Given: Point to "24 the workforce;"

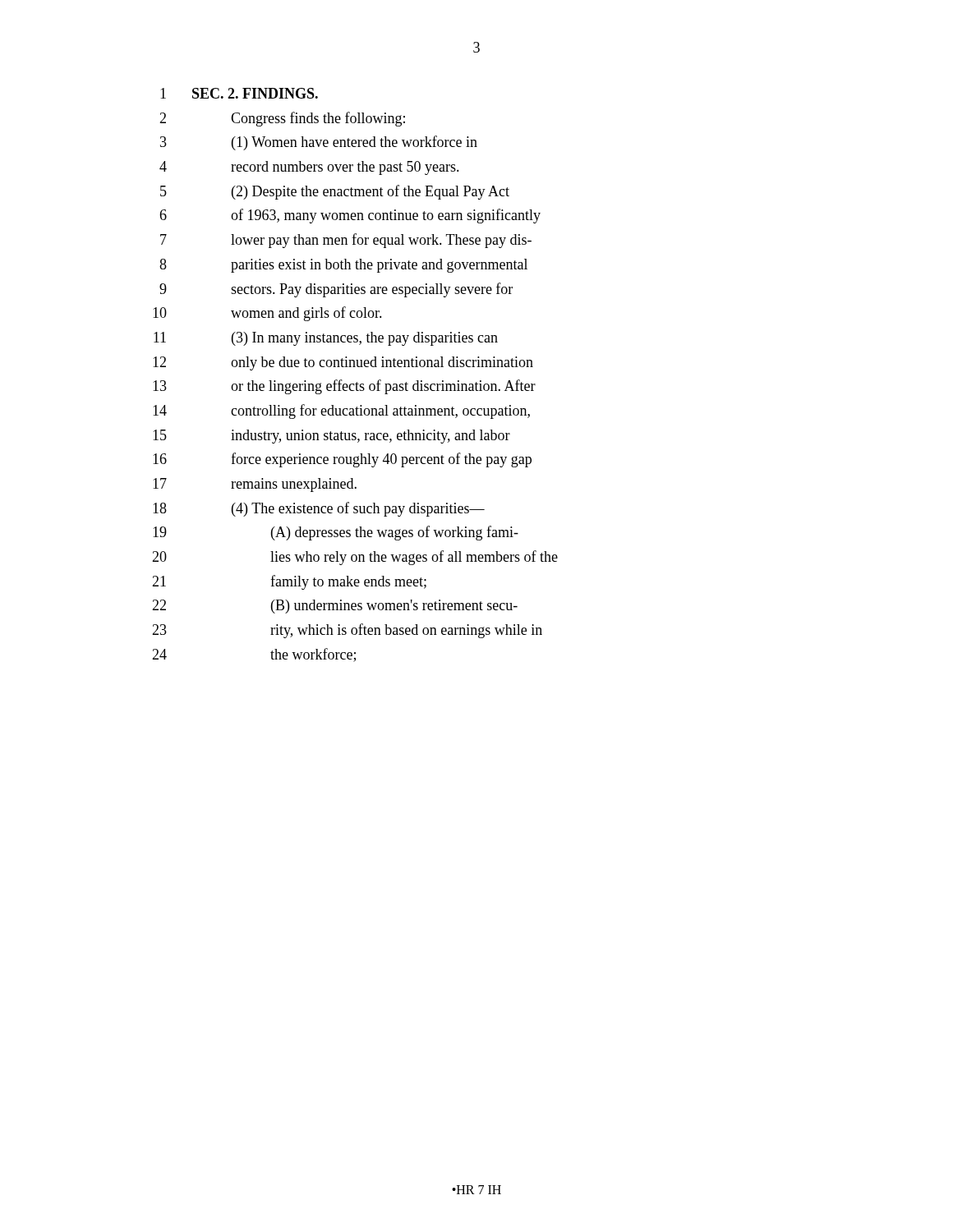Looking at the screenshot, I should pyautogui.click(x=164, y=655).
